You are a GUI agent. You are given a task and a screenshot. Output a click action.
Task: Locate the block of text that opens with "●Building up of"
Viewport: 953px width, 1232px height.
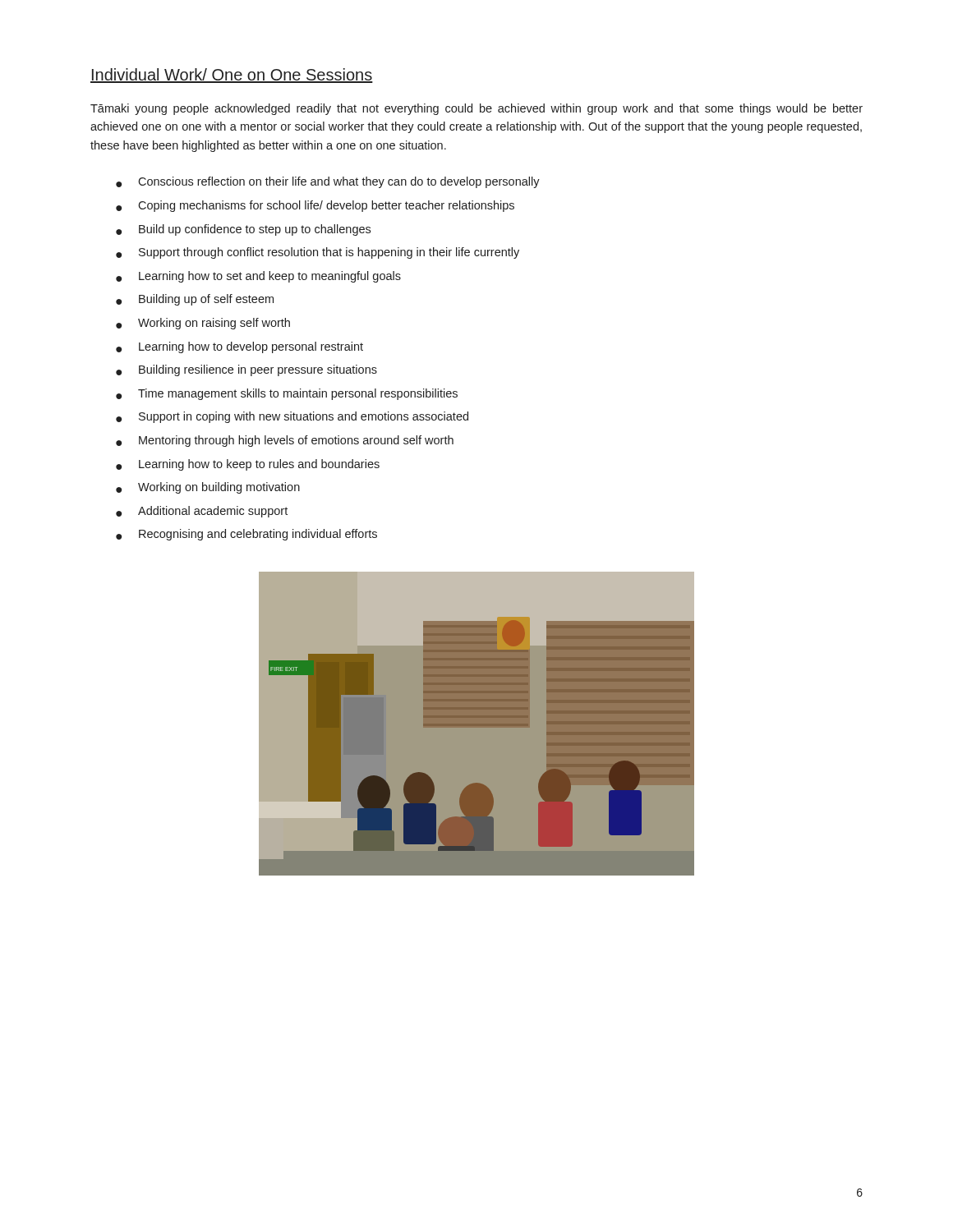point(195,301)
